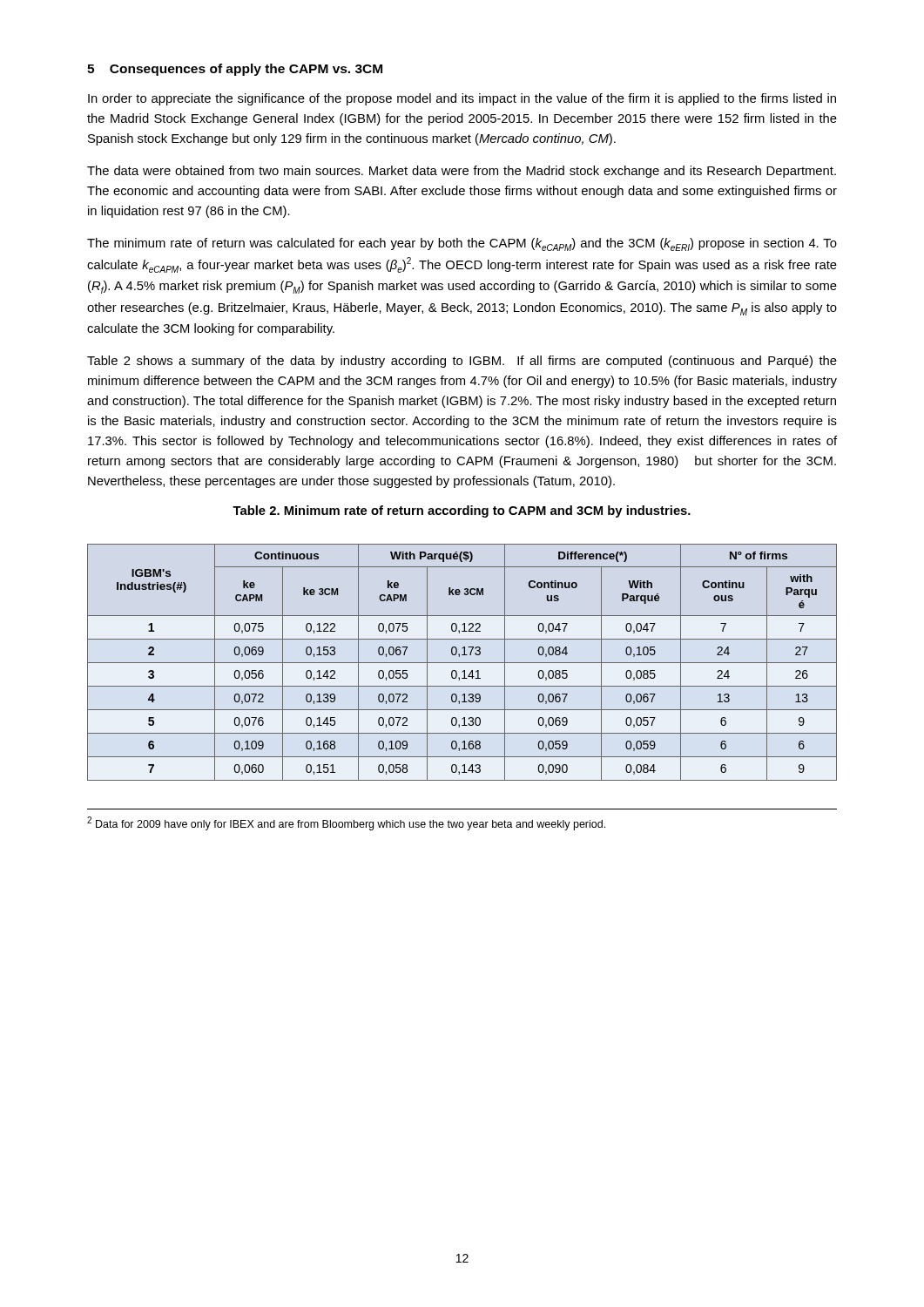Click on the passage starting "5 Consequences of apply the CAPM vs. 3CM"
Image resolution: width=924 pixels, height=1307 pixels.
[235, 68]
